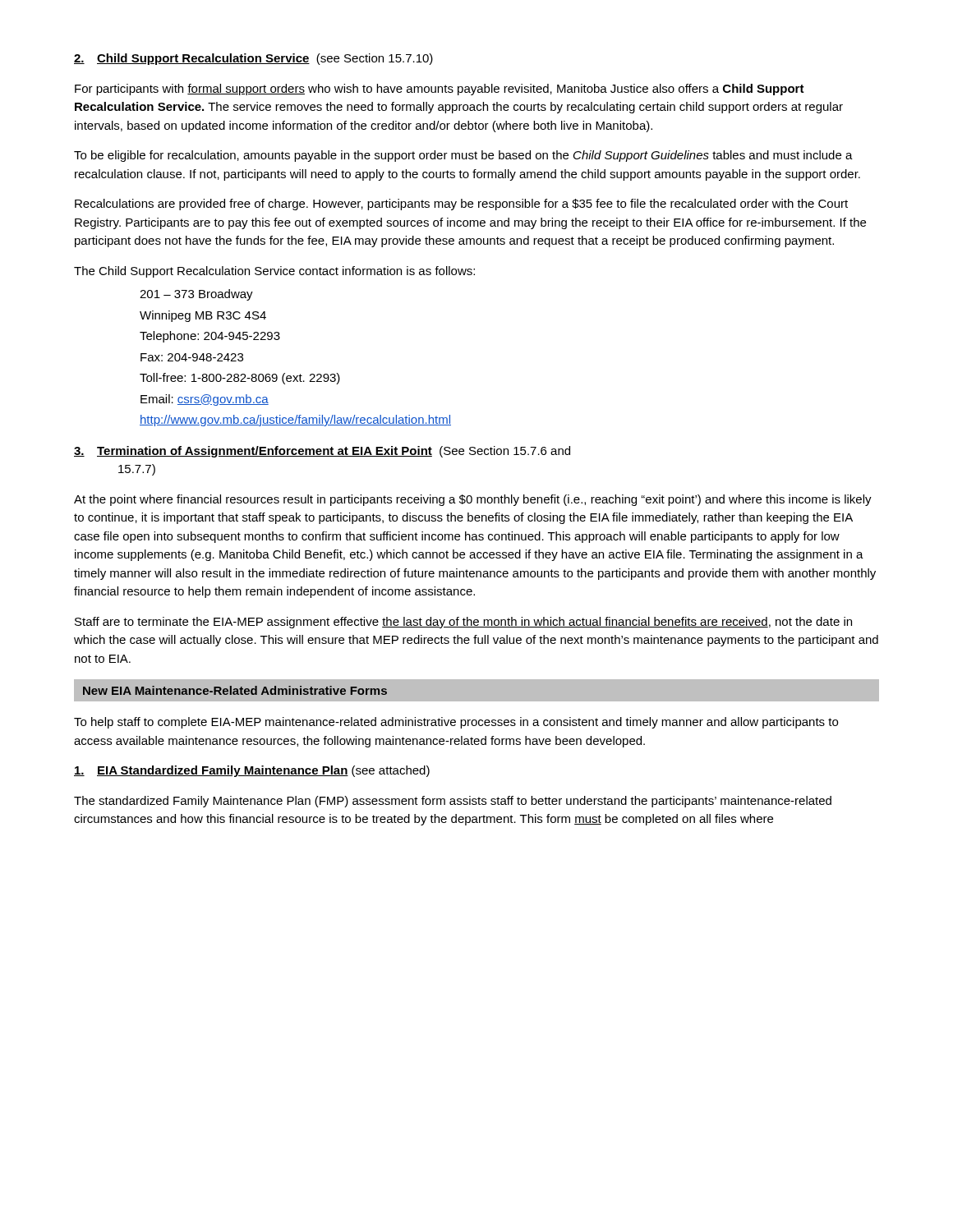Navigate to the text starting "New EIA Maintenance-Related Administrative Forms"
Viewport: 953px width, 1232px height.
coord(235,690)
